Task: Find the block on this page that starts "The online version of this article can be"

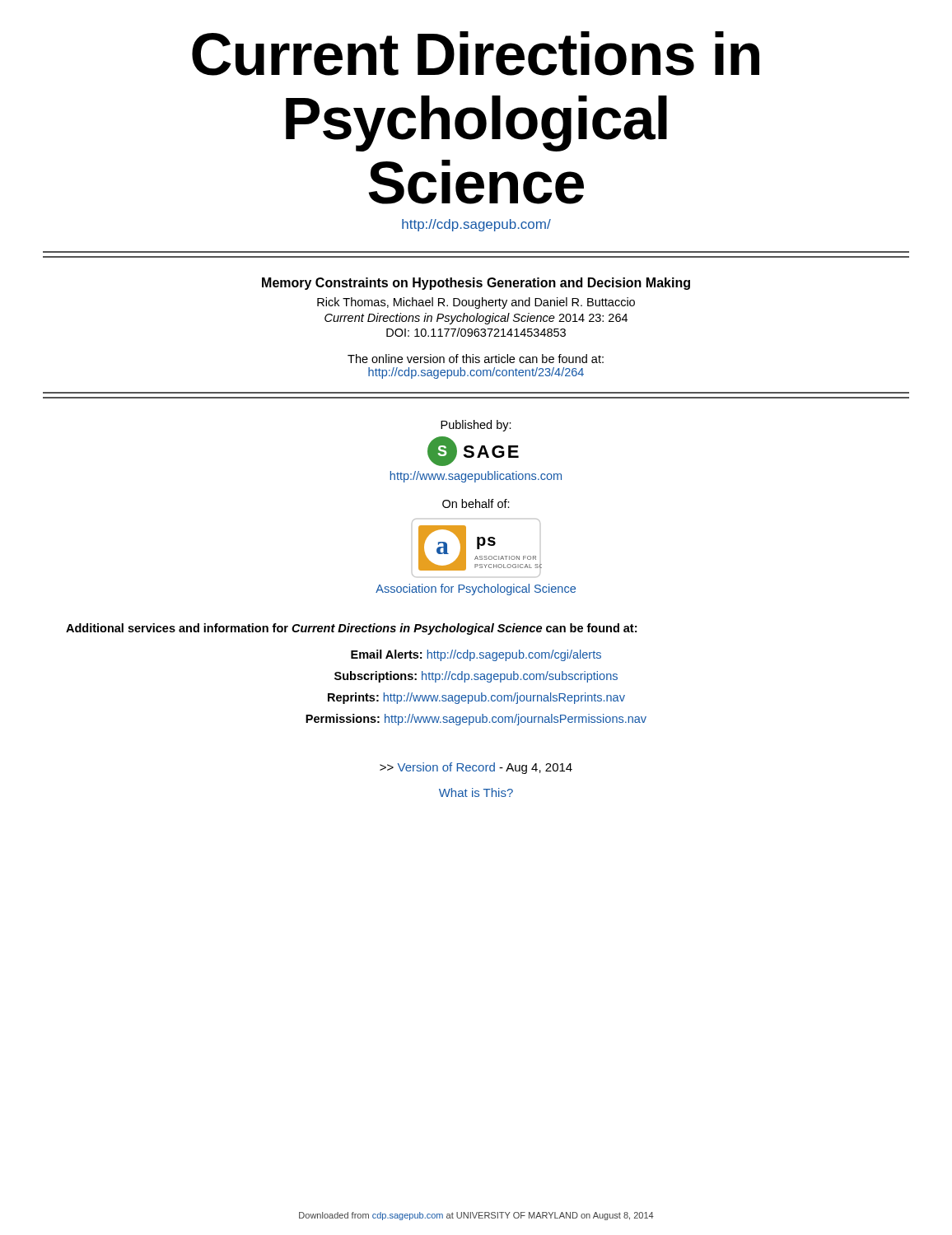Action: pos(476,366)
